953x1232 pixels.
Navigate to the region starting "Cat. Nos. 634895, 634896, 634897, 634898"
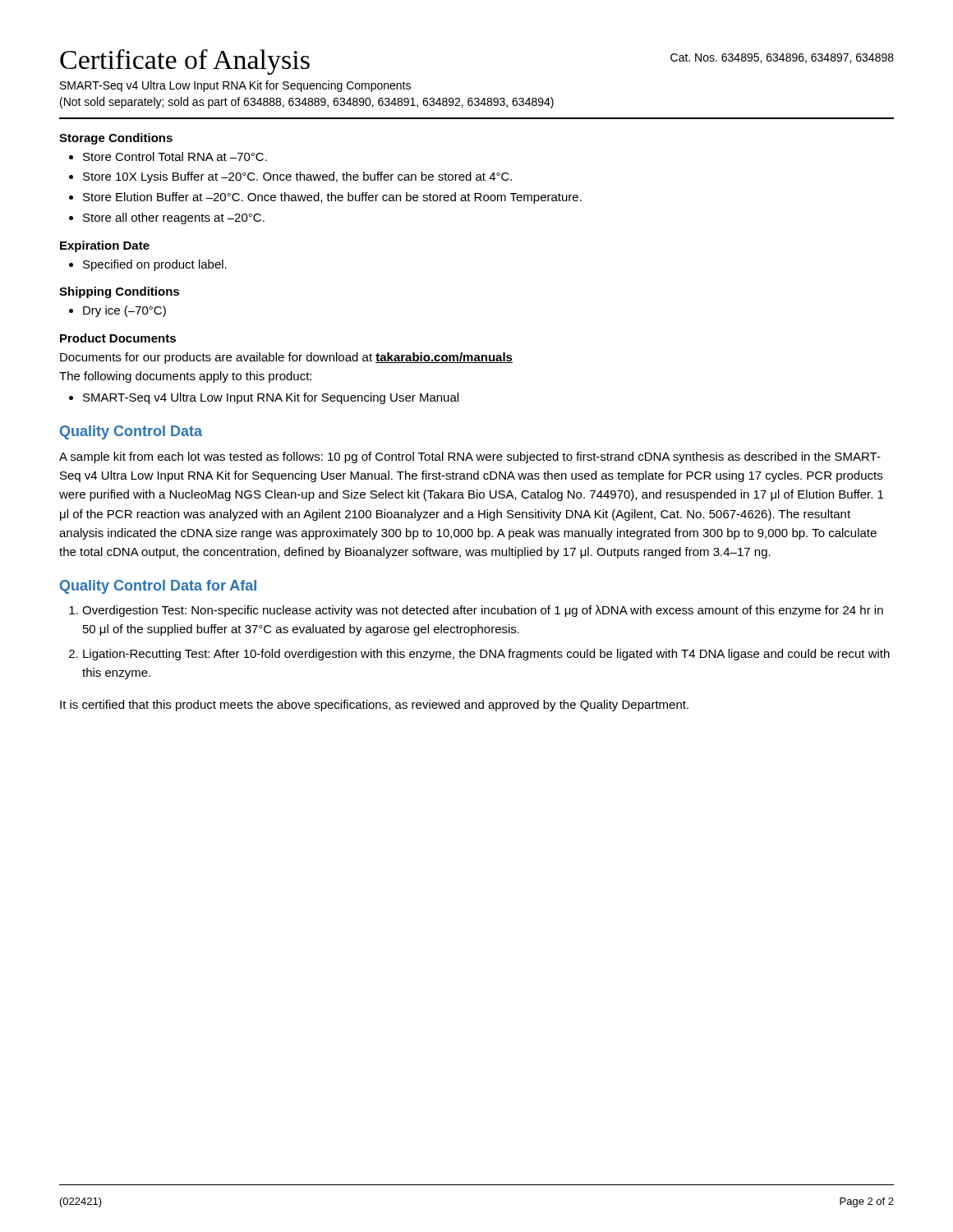782,57
